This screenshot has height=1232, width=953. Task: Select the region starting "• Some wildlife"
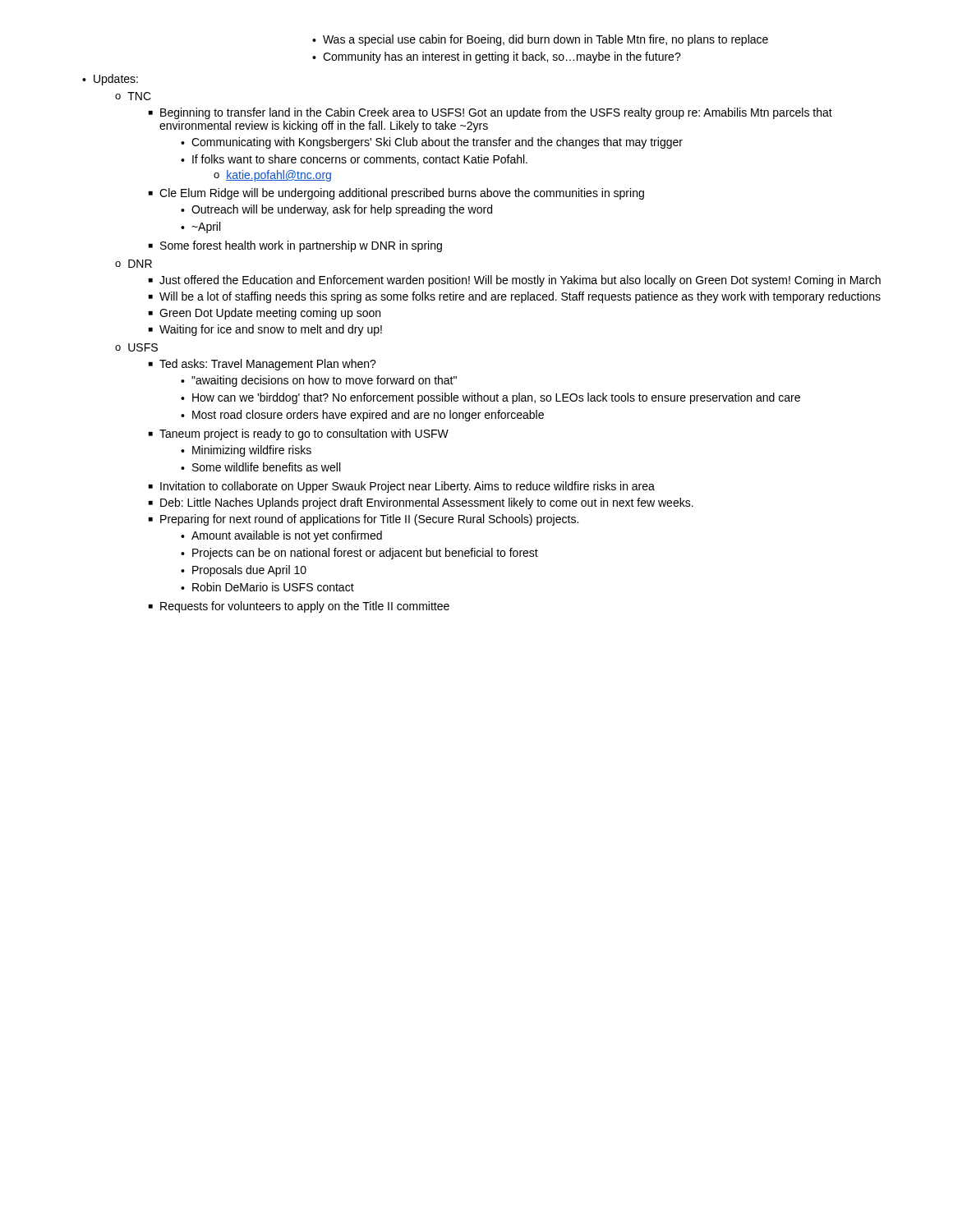[261, 468]
